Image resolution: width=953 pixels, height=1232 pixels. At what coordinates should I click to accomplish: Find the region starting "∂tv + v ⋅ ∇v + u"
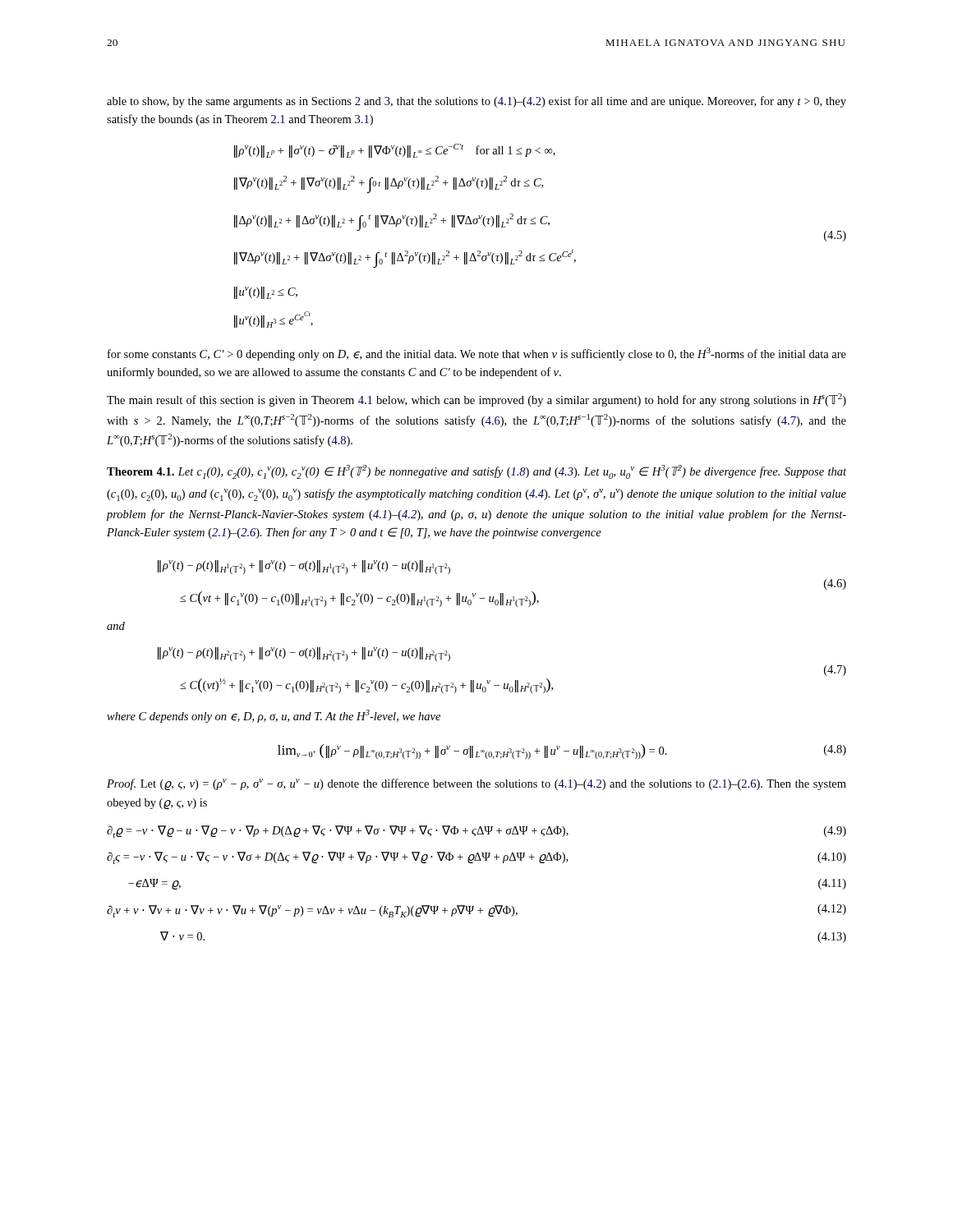point(476,910)
